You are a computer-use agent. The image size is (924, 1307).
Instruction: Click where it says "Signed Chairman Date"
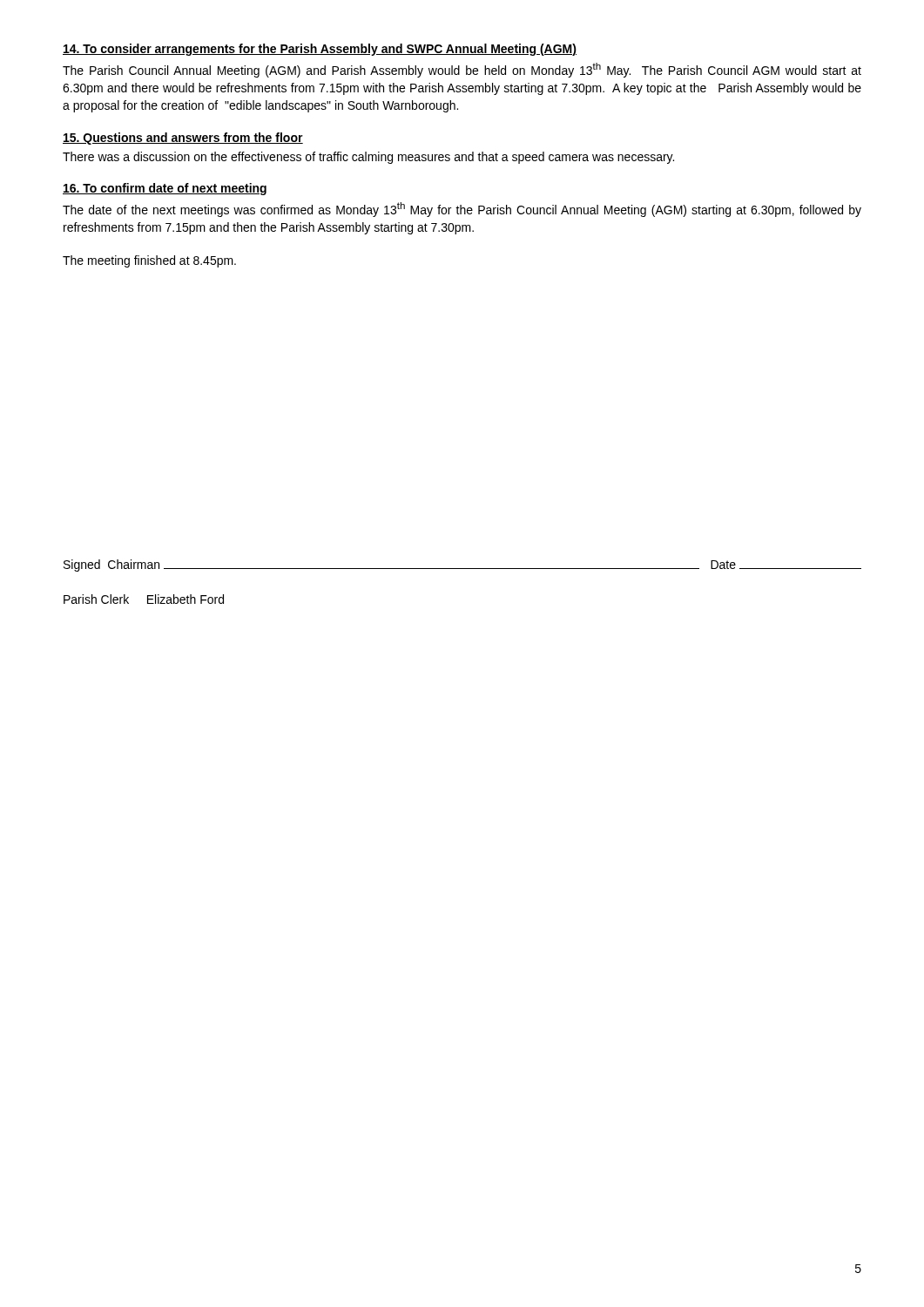[462, 565]
